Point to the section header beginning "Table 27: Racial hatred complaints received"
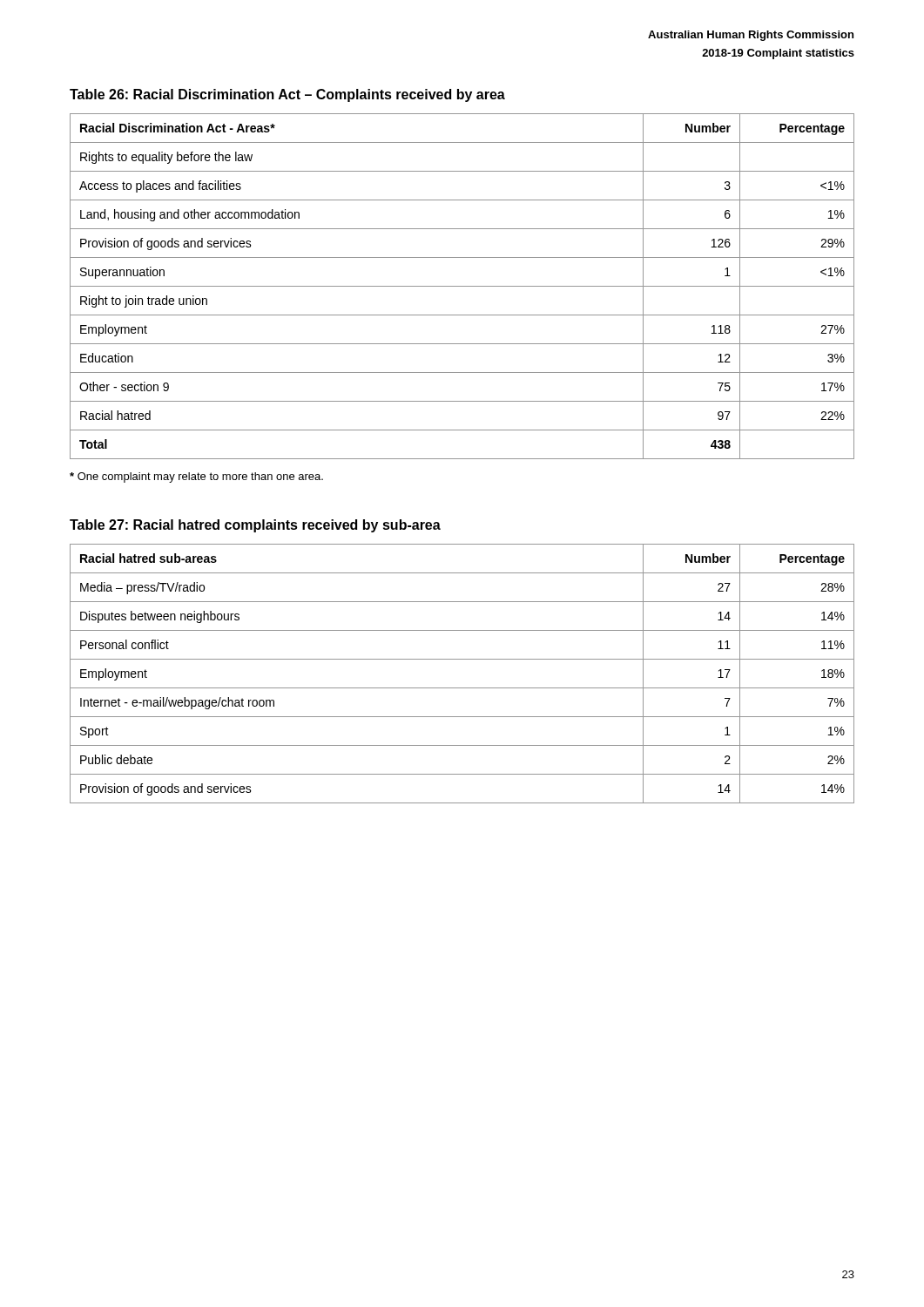Screen dimensions: 1307x924 click(255, 525)
